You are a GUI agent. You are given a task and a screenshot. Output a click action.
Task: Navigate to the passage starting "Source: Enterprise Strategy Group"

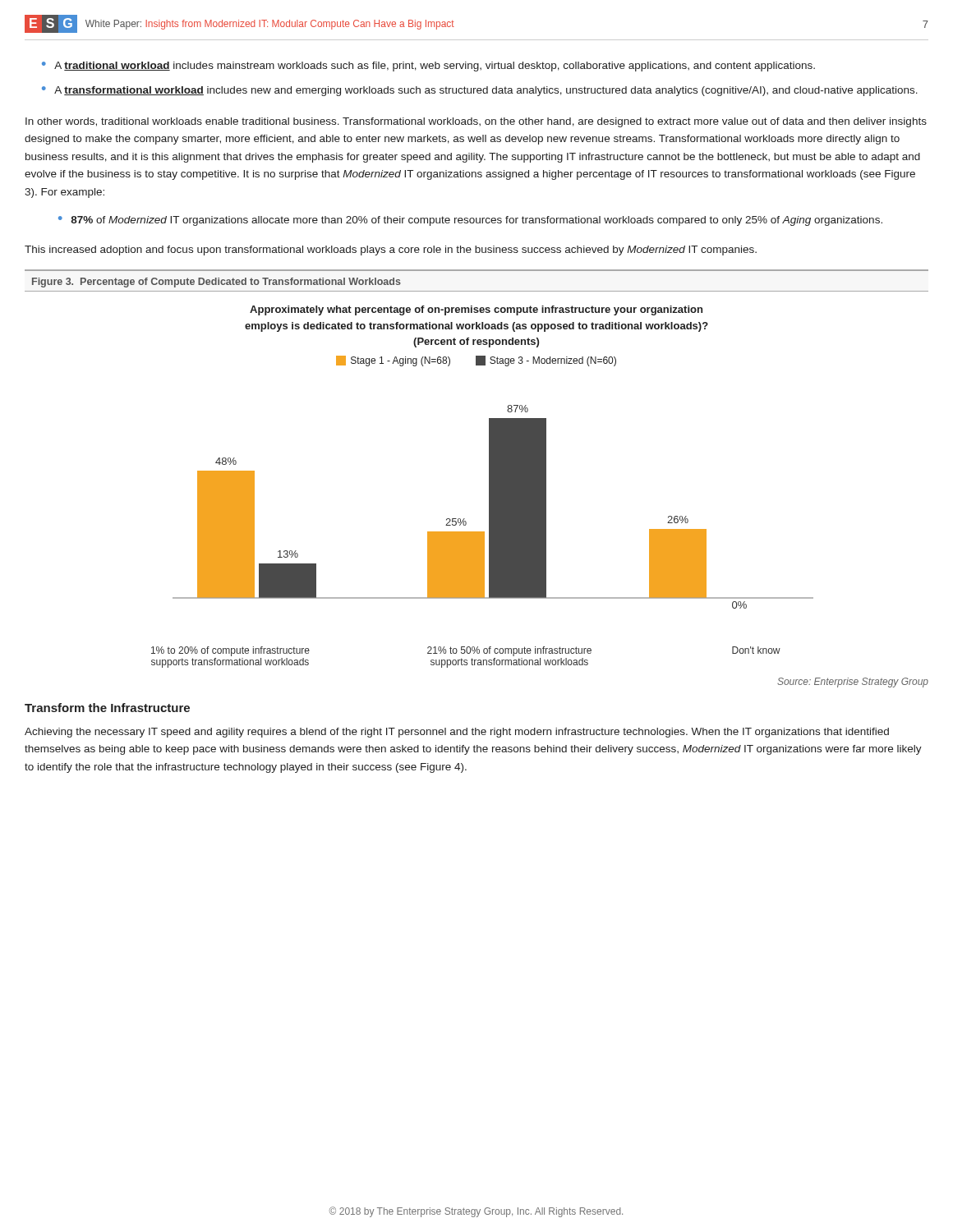pyautogui.click(x=853, y=682)
